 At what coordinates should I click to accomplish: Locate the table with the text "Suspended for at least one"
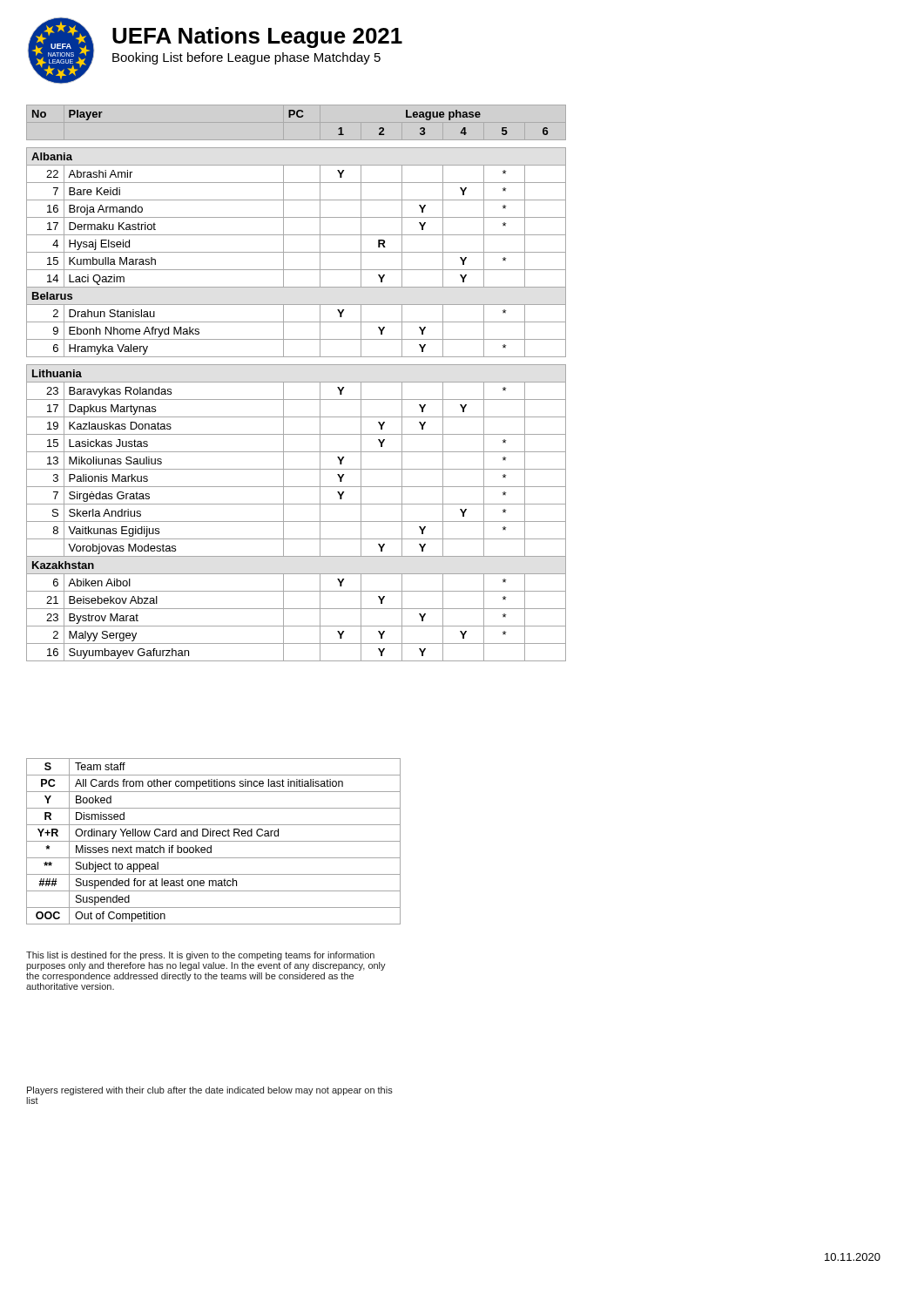point(213,841)
